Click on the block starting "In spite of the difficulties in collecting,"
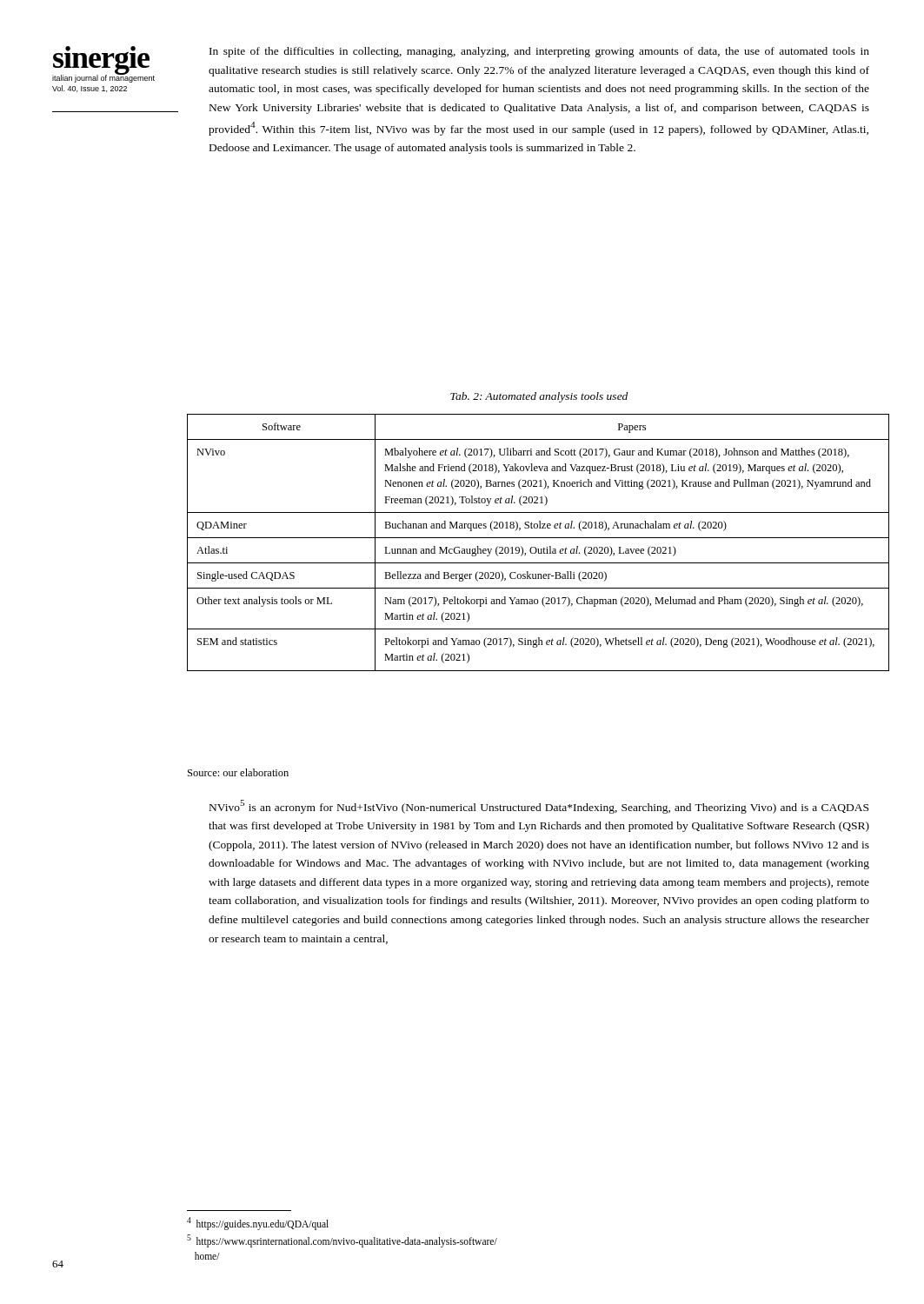This screenshot has height=1304, width=924. tap(539, 99)
